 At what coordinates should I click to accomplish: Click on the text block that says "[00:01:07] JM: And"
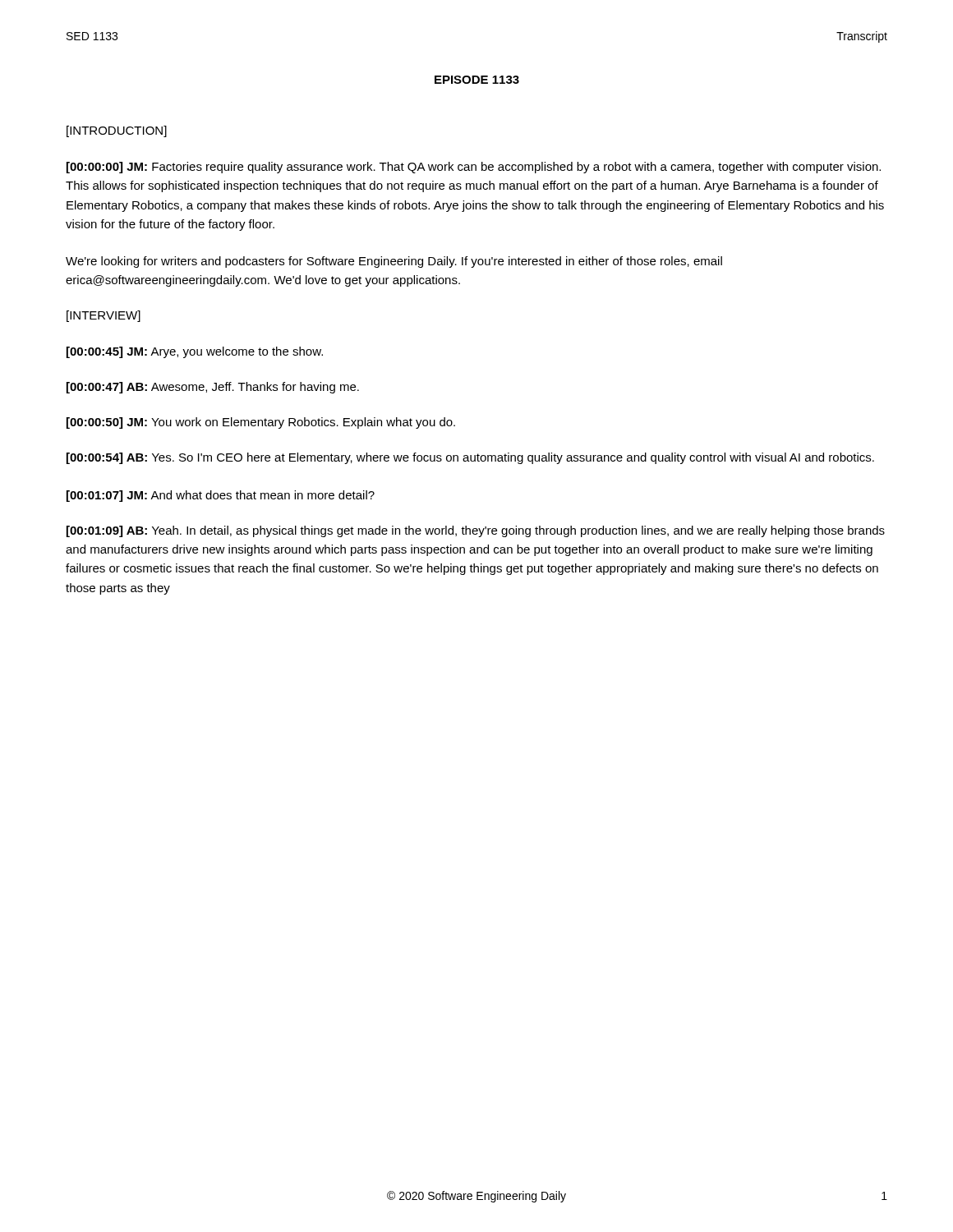[x=221, y=496]
